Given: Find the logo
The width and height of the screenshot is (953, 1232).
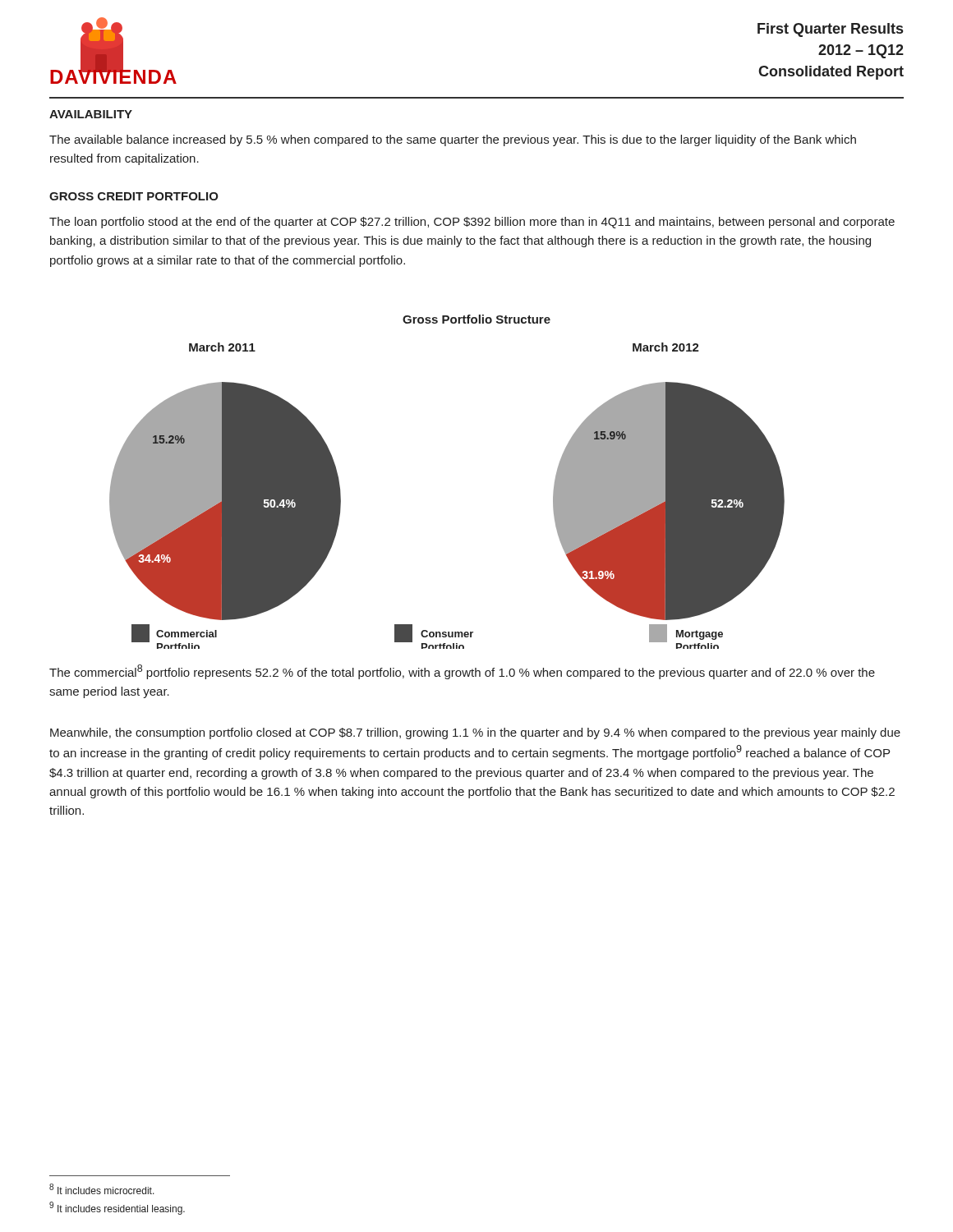Looking at the screenshot, I should pos(131,52).
